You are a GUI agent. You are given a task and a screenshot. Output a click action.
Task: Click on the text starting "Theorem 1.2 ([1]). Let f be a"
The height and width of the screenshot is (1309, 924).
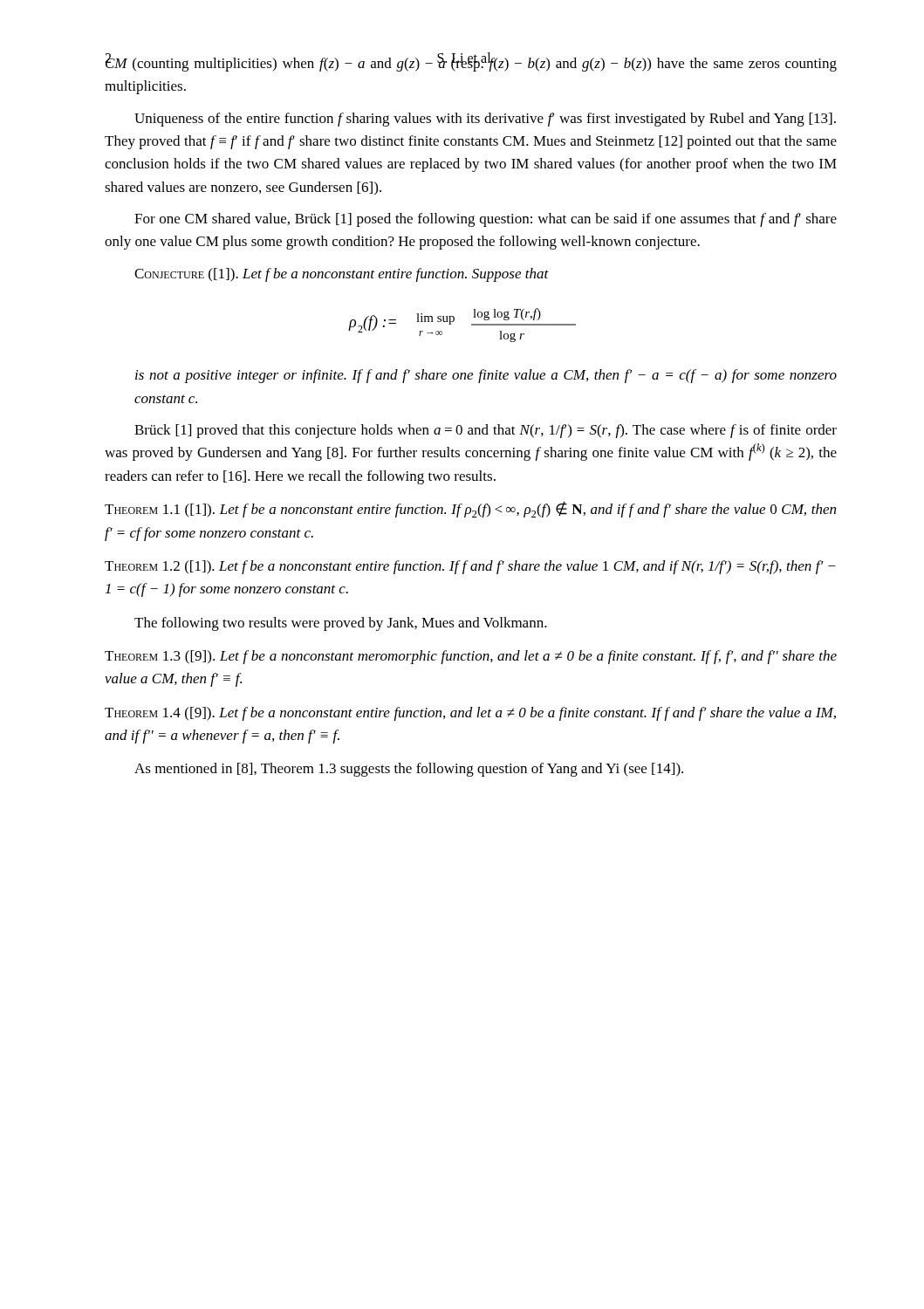(471, 578)
